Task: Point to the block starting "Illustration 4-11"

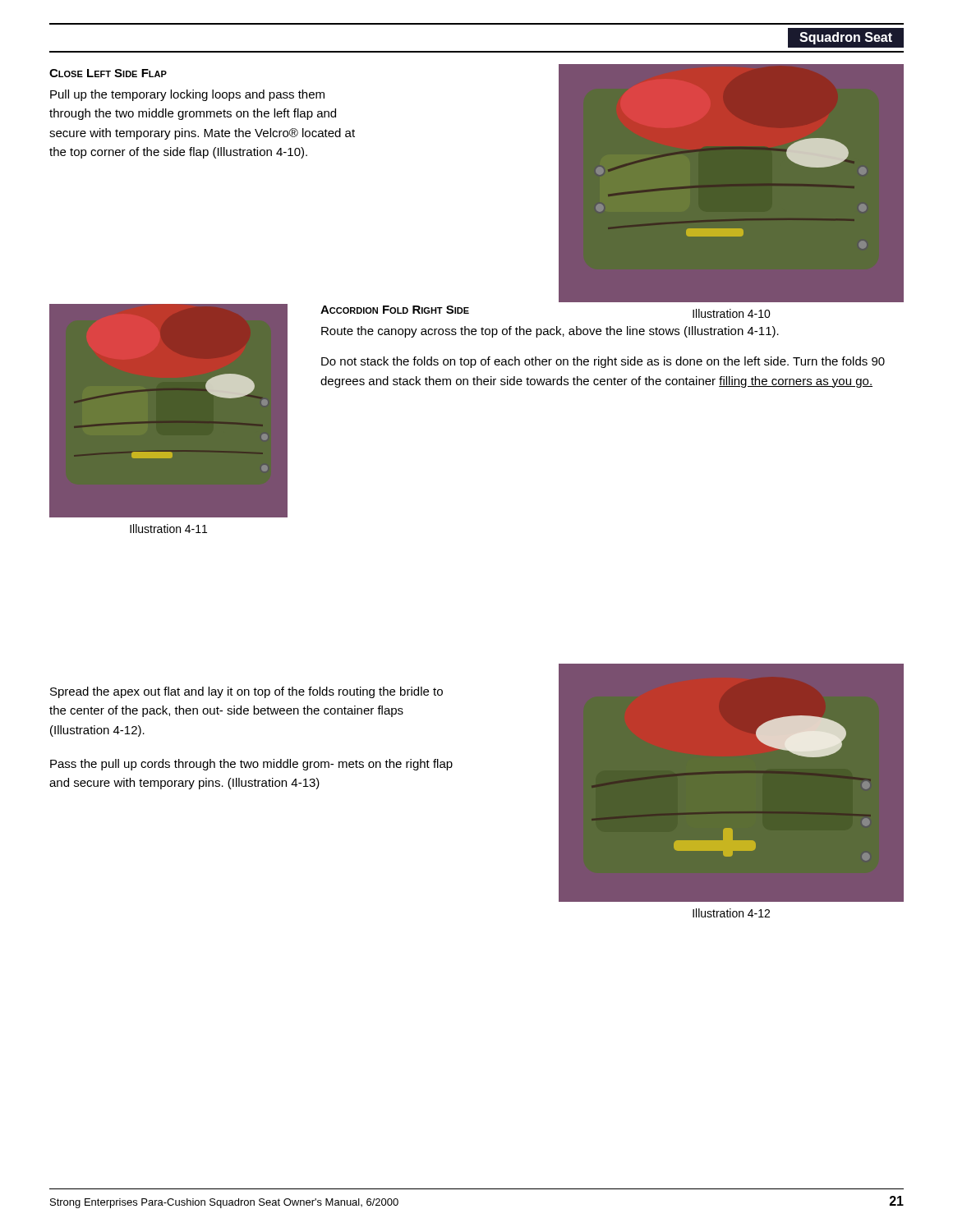Action: (168, 529)
